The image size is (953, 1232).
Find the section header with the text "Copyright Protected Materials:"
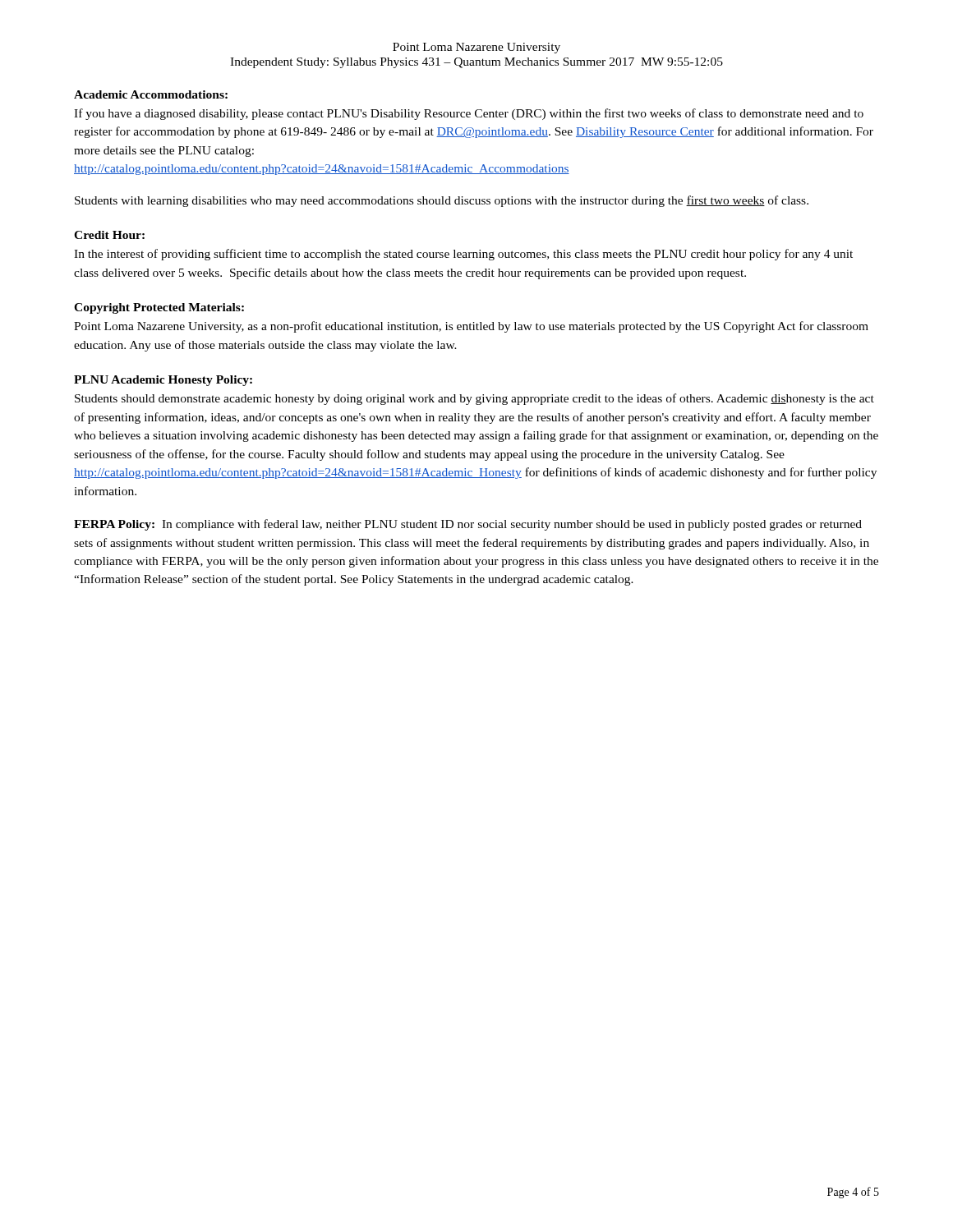pyautogui.click(x=159, y=307)
